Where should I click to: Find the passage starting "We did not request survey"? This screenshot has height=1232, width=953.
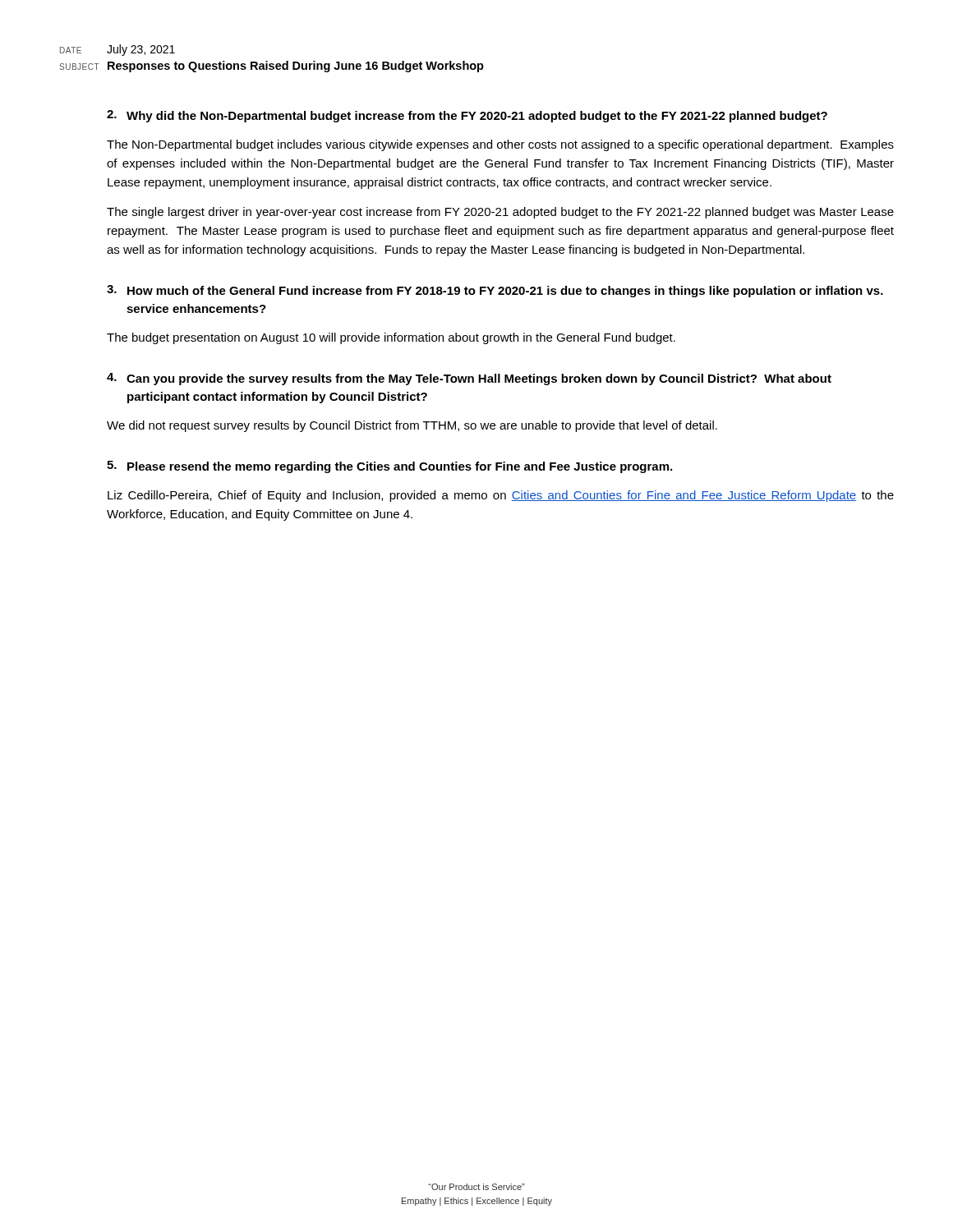[412, 425]
